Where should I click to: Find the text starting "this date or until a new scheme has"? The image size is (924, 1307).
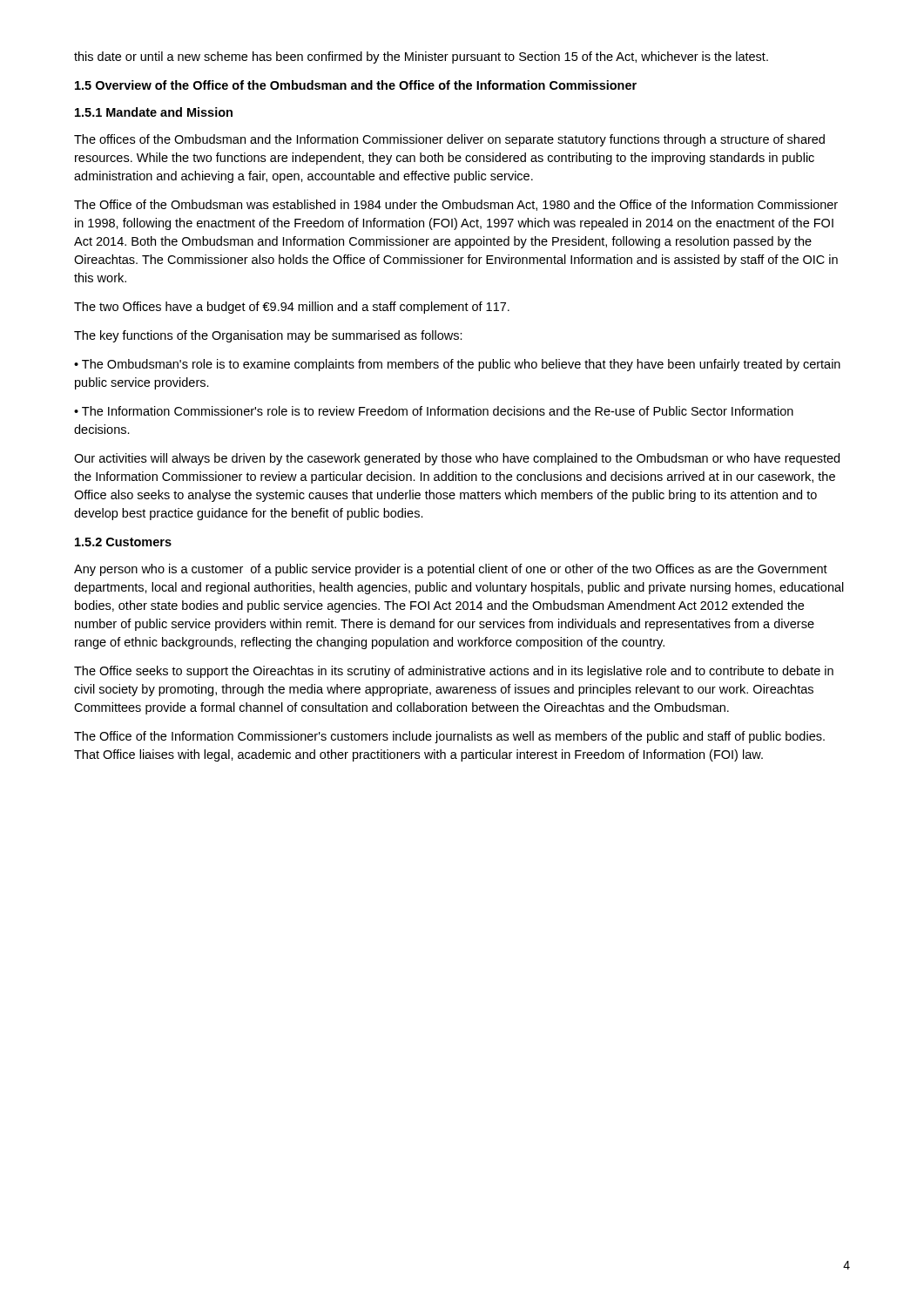point(462,57)
